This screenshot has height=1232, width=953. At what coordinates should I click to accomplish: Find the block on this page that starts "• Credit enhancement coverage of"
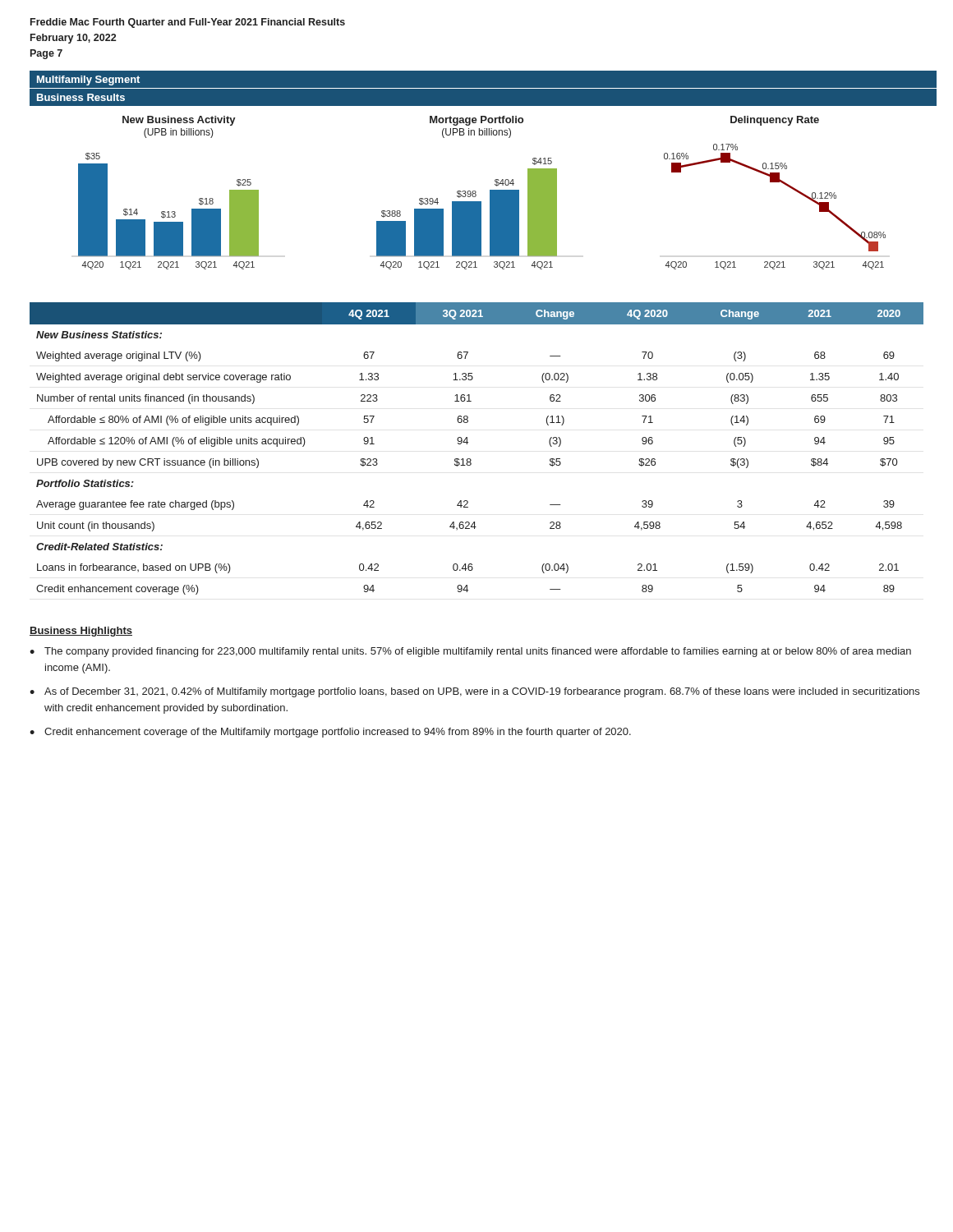[476, 732]
